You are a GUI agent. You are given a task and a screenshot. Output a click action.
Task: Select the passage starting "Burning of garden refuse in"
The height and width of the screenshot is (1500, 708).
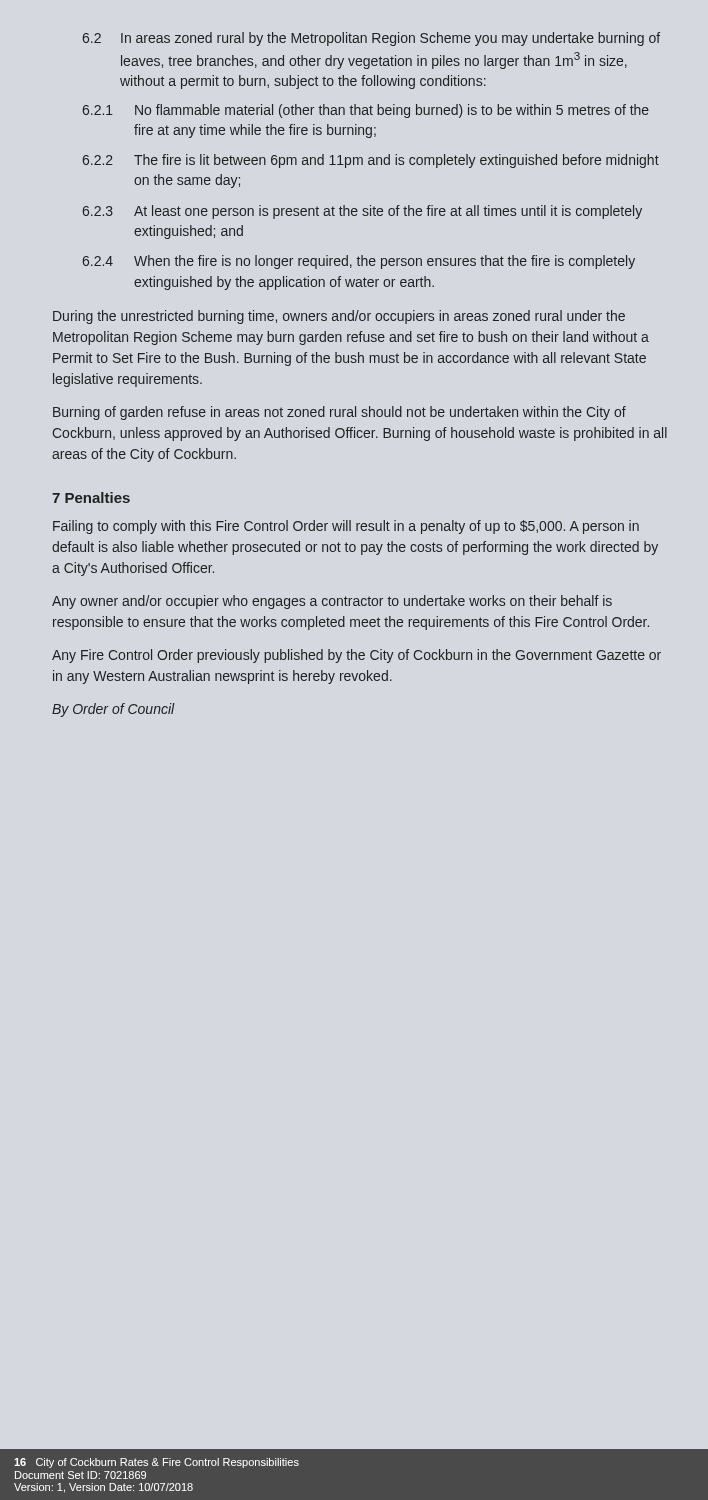click(360, 433)
